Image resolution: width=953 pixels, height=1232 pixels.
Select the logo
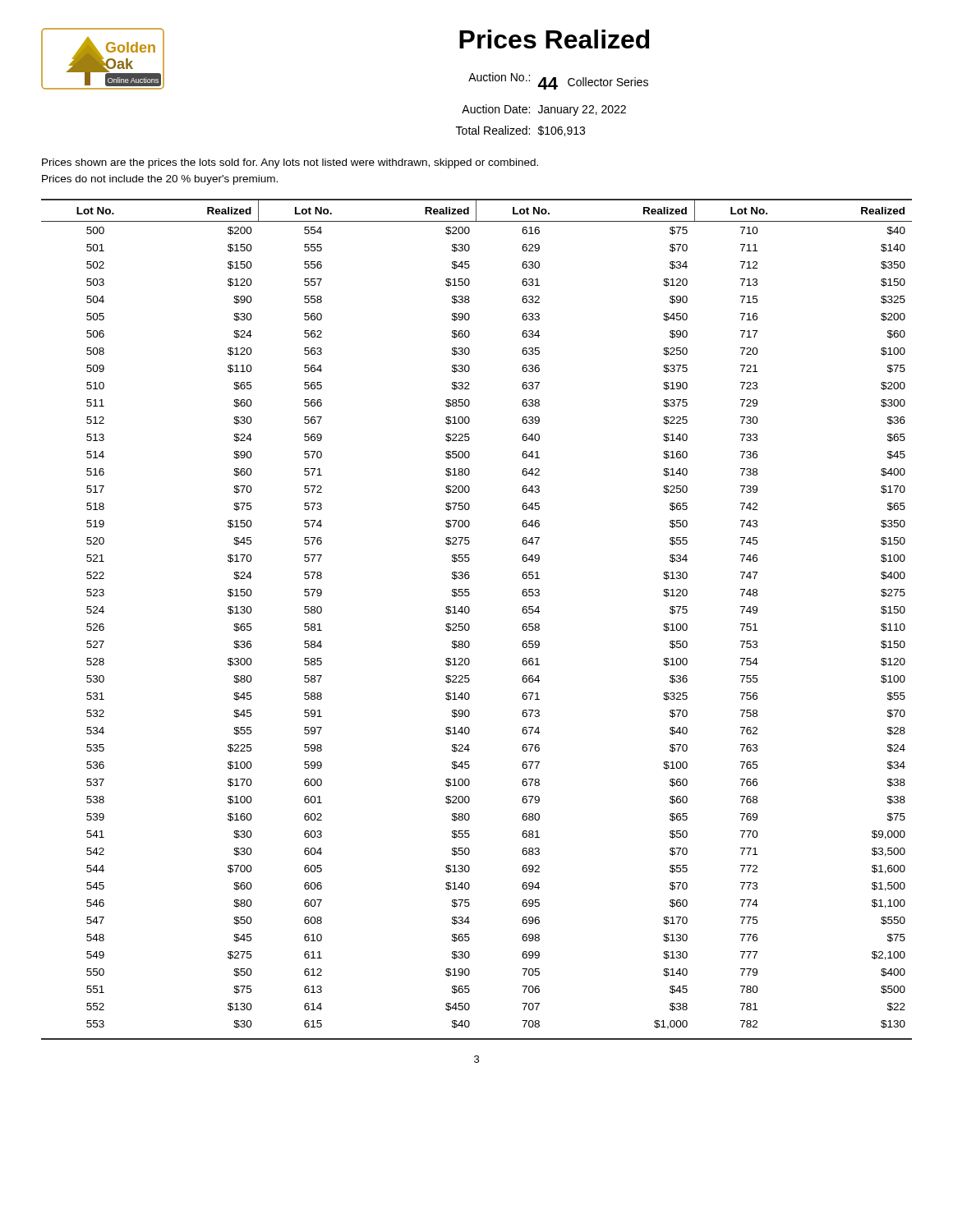tap(107, 59)
